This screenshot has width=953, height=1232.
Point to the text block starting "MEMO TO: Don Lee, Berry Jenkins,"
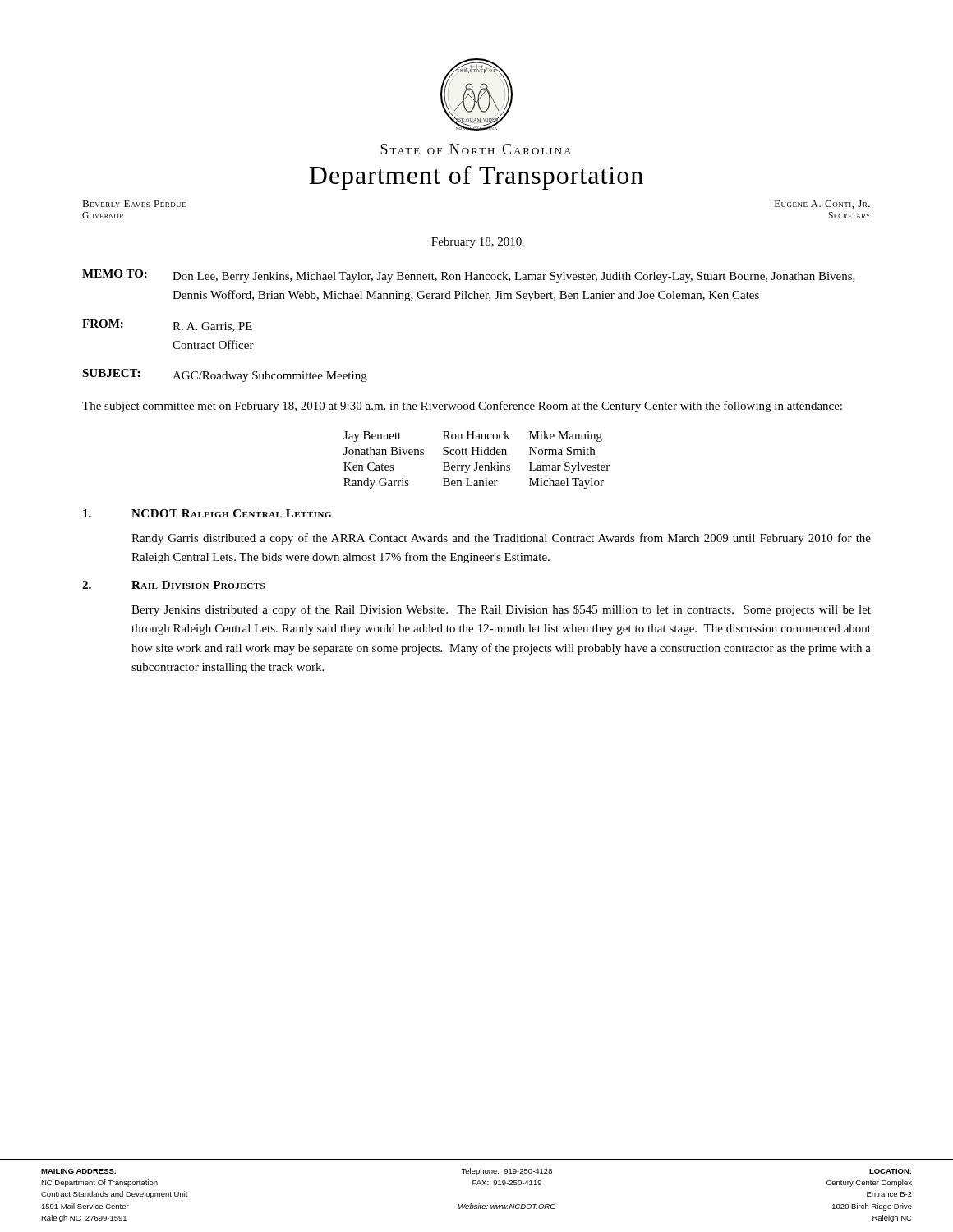(x=476, y=286)
